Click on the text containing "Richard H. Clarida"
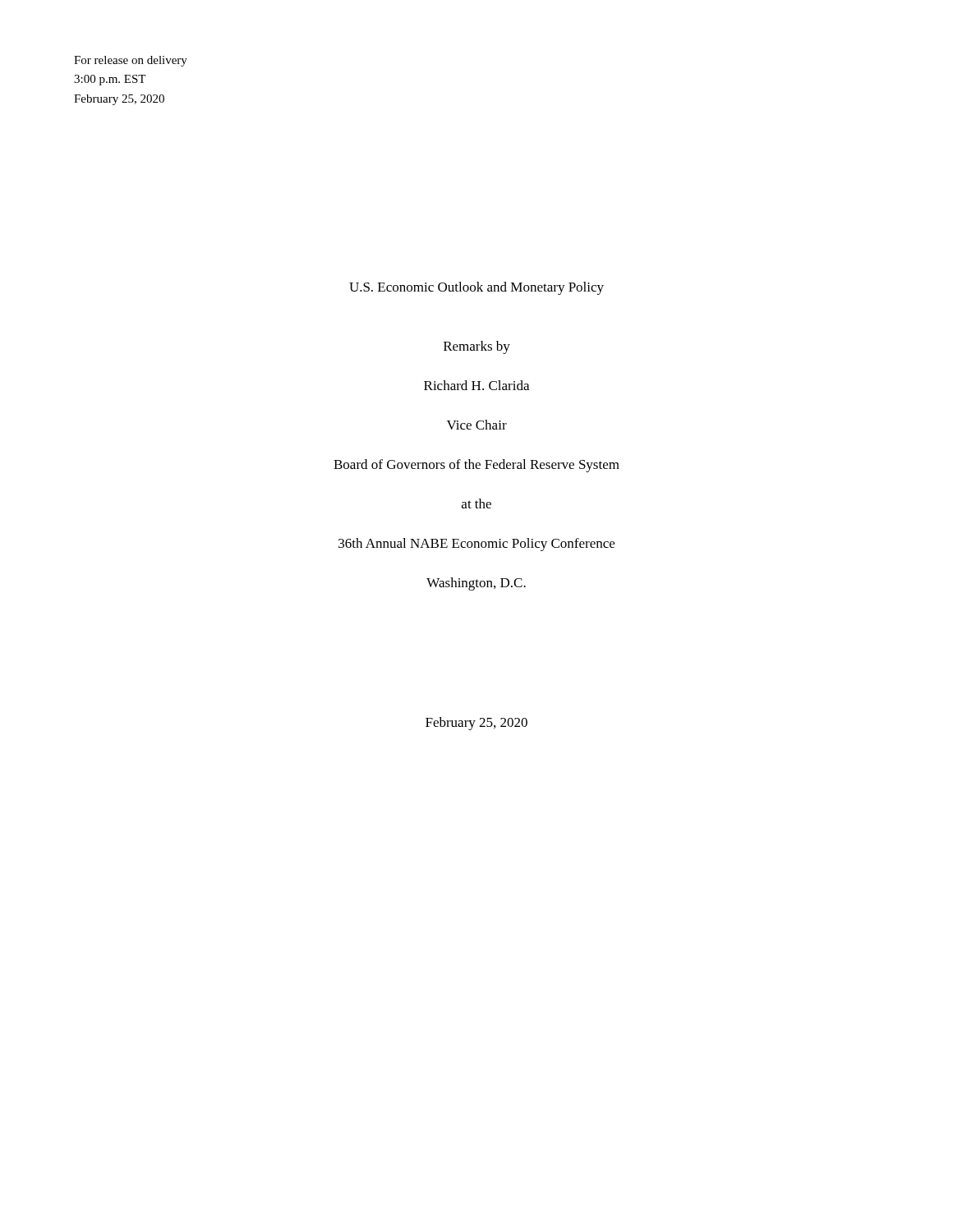Screen dimensions: 1232x953 coord(476,386)
